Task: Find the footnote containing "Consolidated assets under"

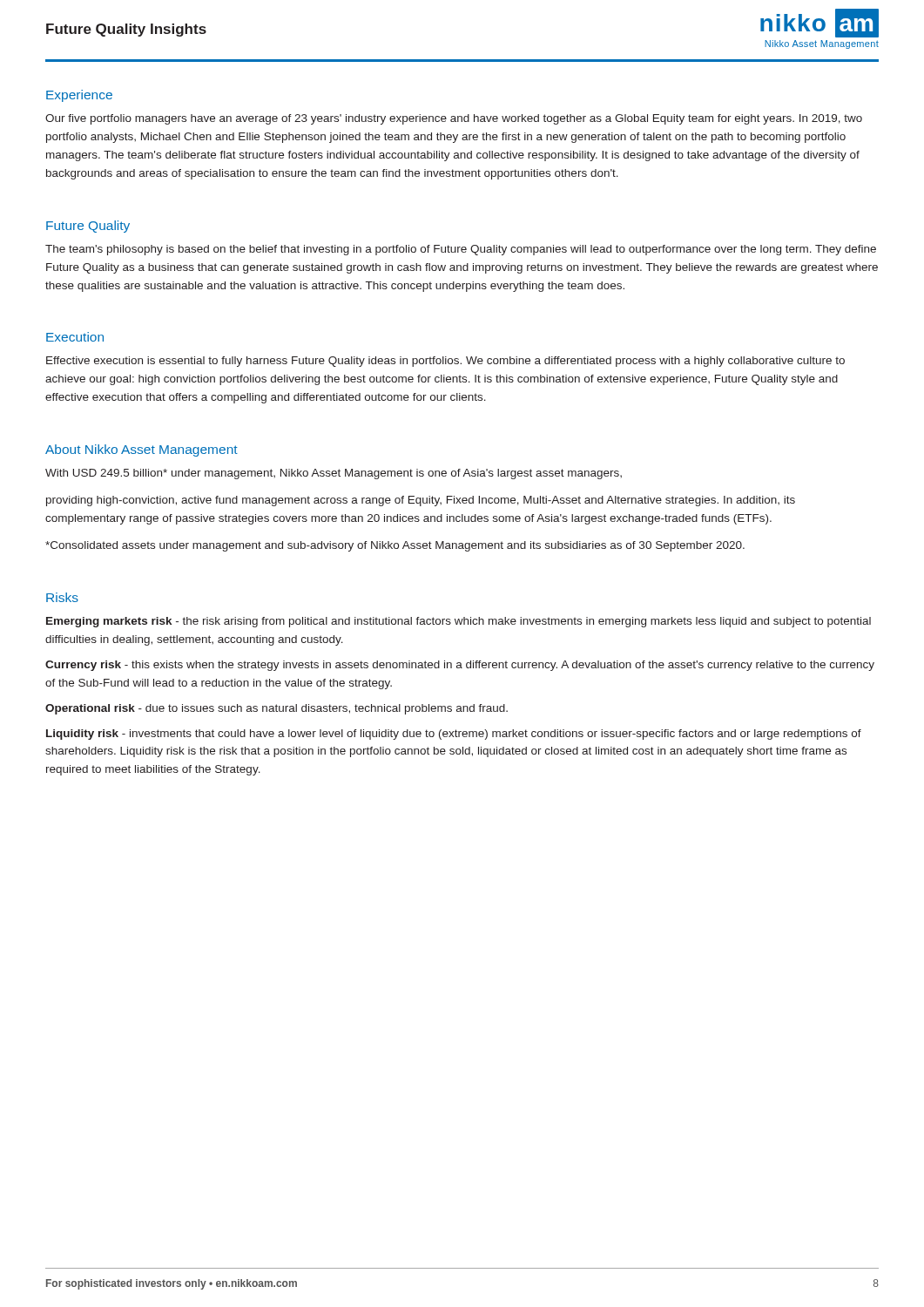Action: [395, 545]
